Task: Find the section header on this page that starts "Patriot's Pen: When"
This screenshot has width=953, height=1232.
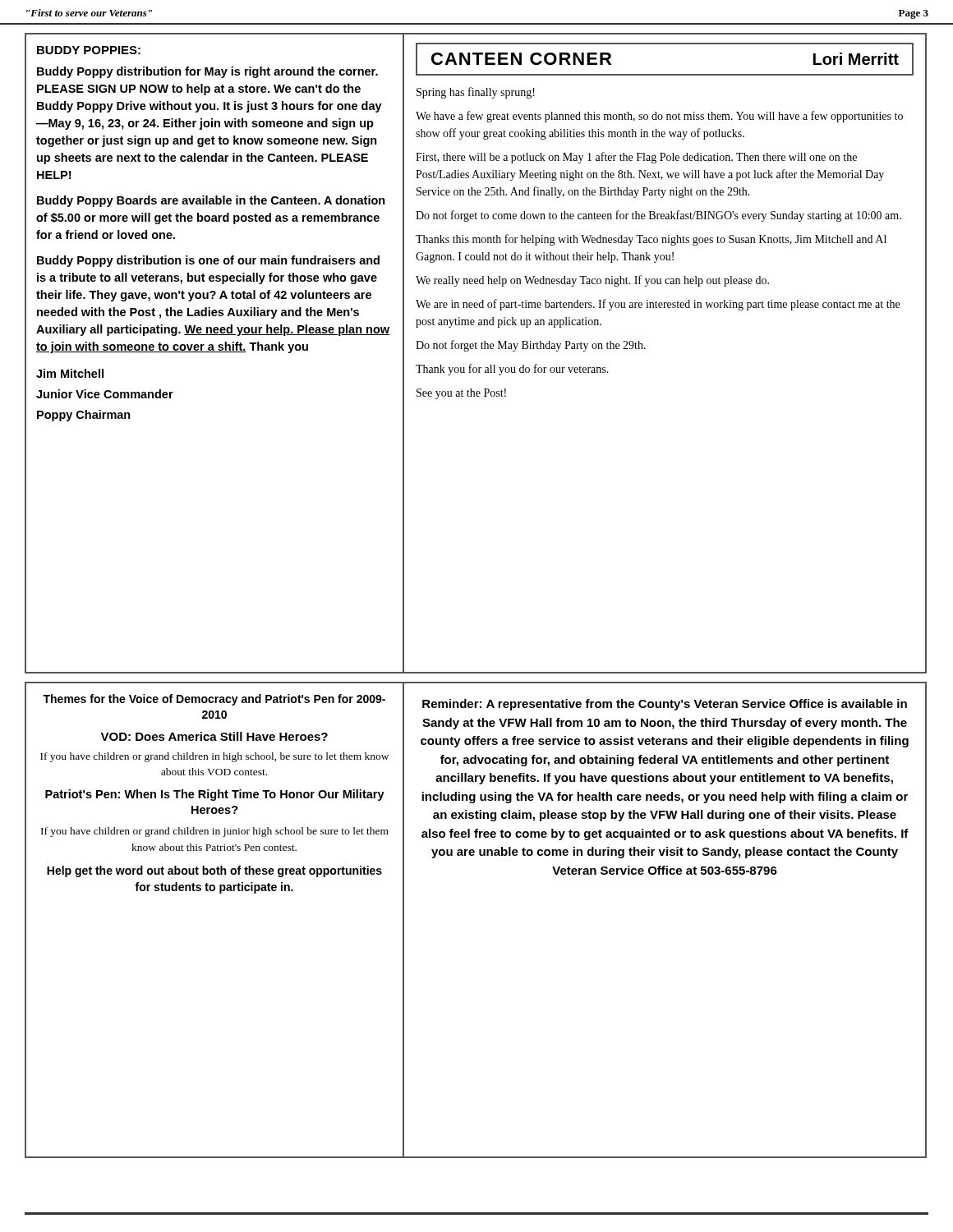Action: [214, 802]
